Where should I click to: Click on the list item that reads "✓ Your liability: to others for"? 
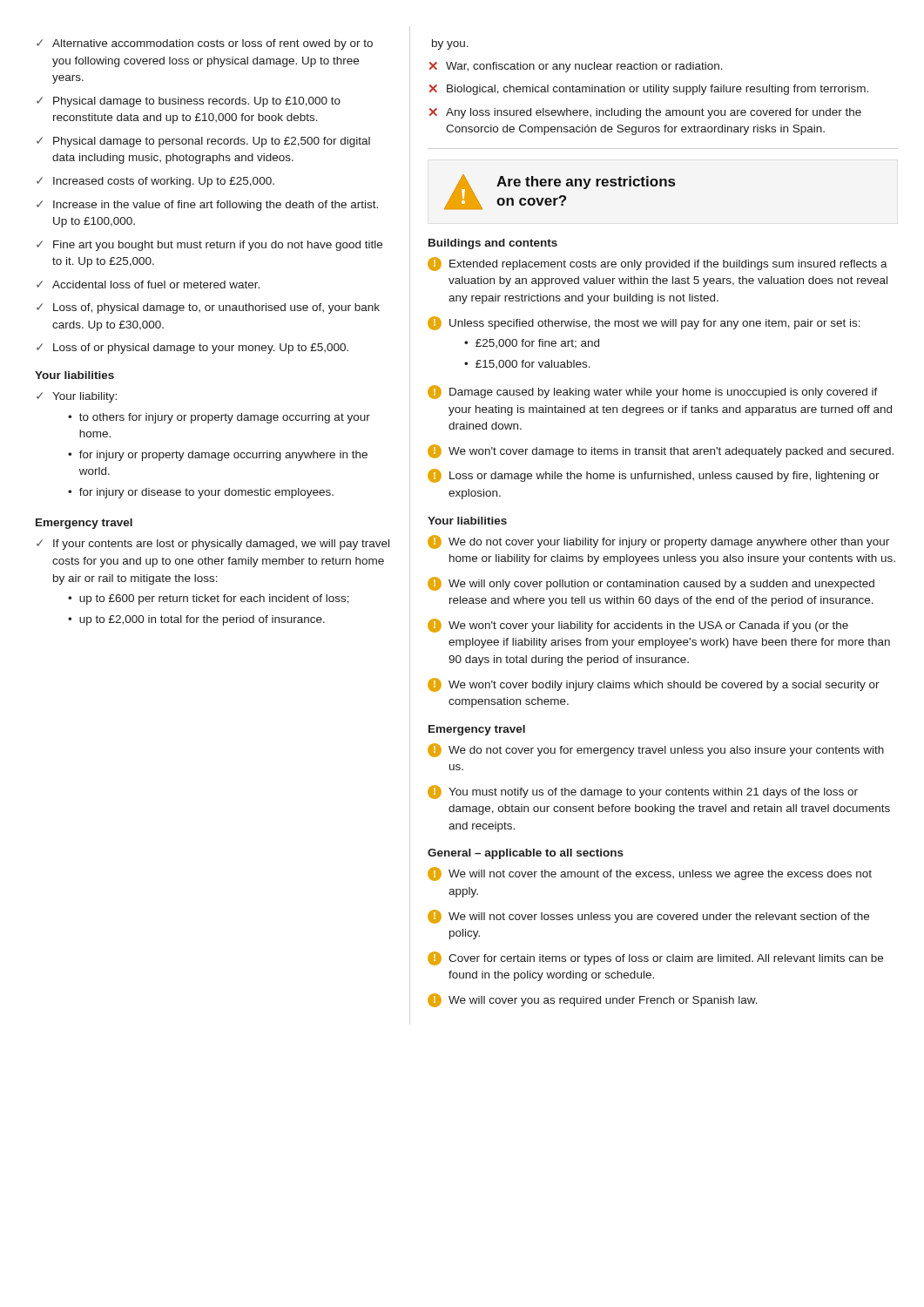(213, 446)
